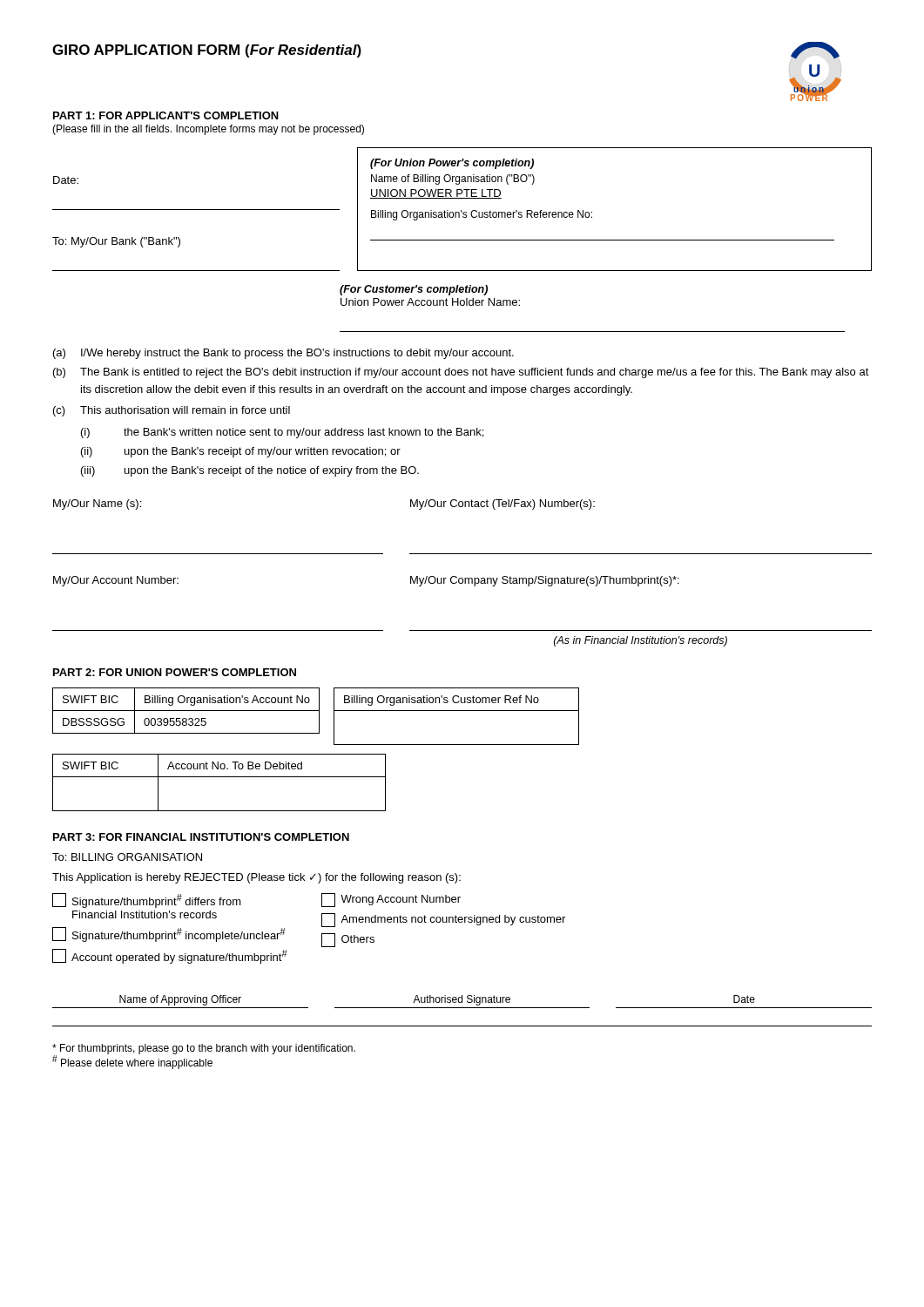Screen dimensions: 1307x924
Task: Navigate to the region starting "Amendments not countersigned by customer"
Action: pos(444,920)
